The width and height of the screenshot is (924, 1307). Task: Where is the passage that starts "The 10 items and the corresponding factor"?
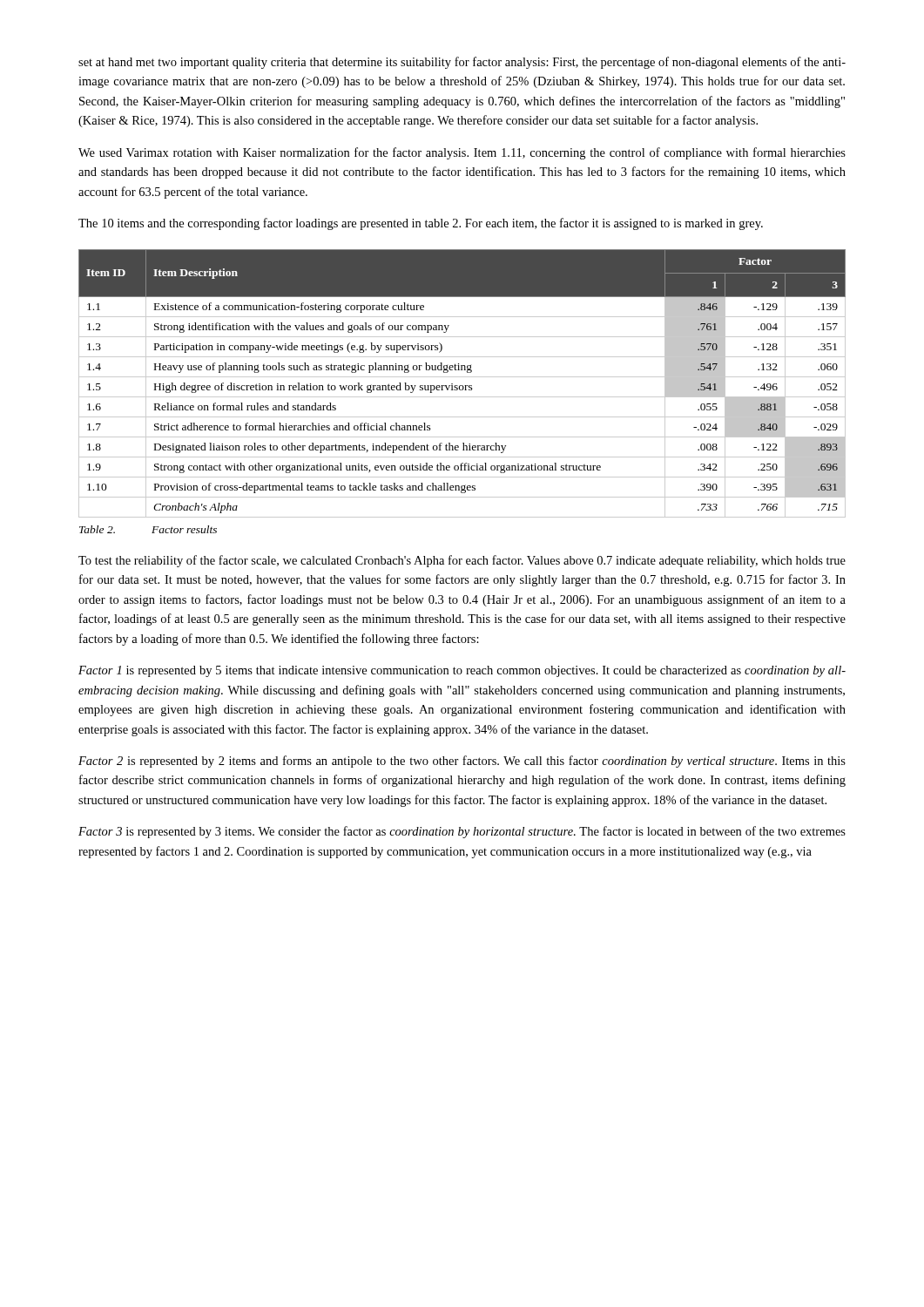point(462,223)
